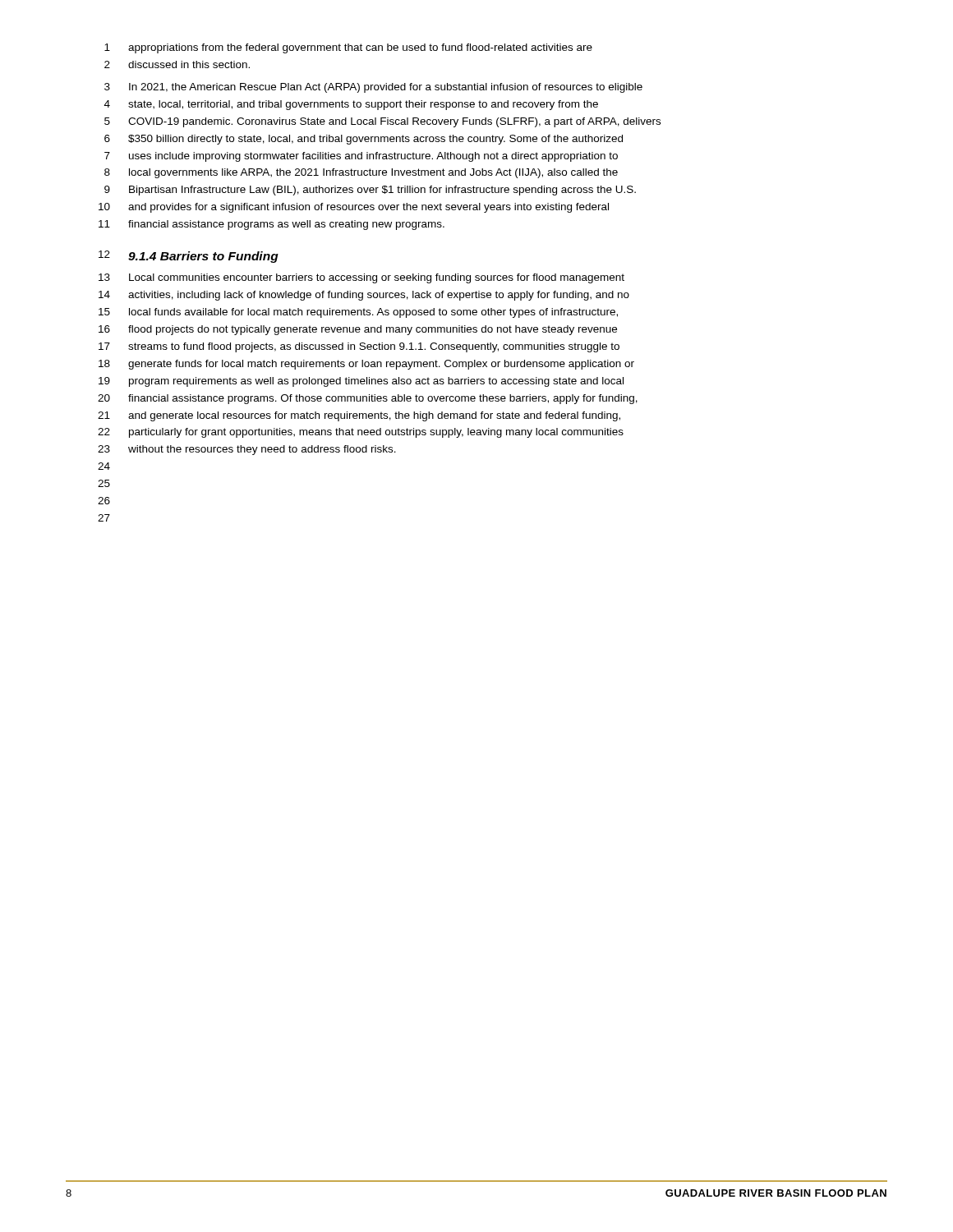Select the passage starting "1 appropriations from"

click(x=485, y=48)
